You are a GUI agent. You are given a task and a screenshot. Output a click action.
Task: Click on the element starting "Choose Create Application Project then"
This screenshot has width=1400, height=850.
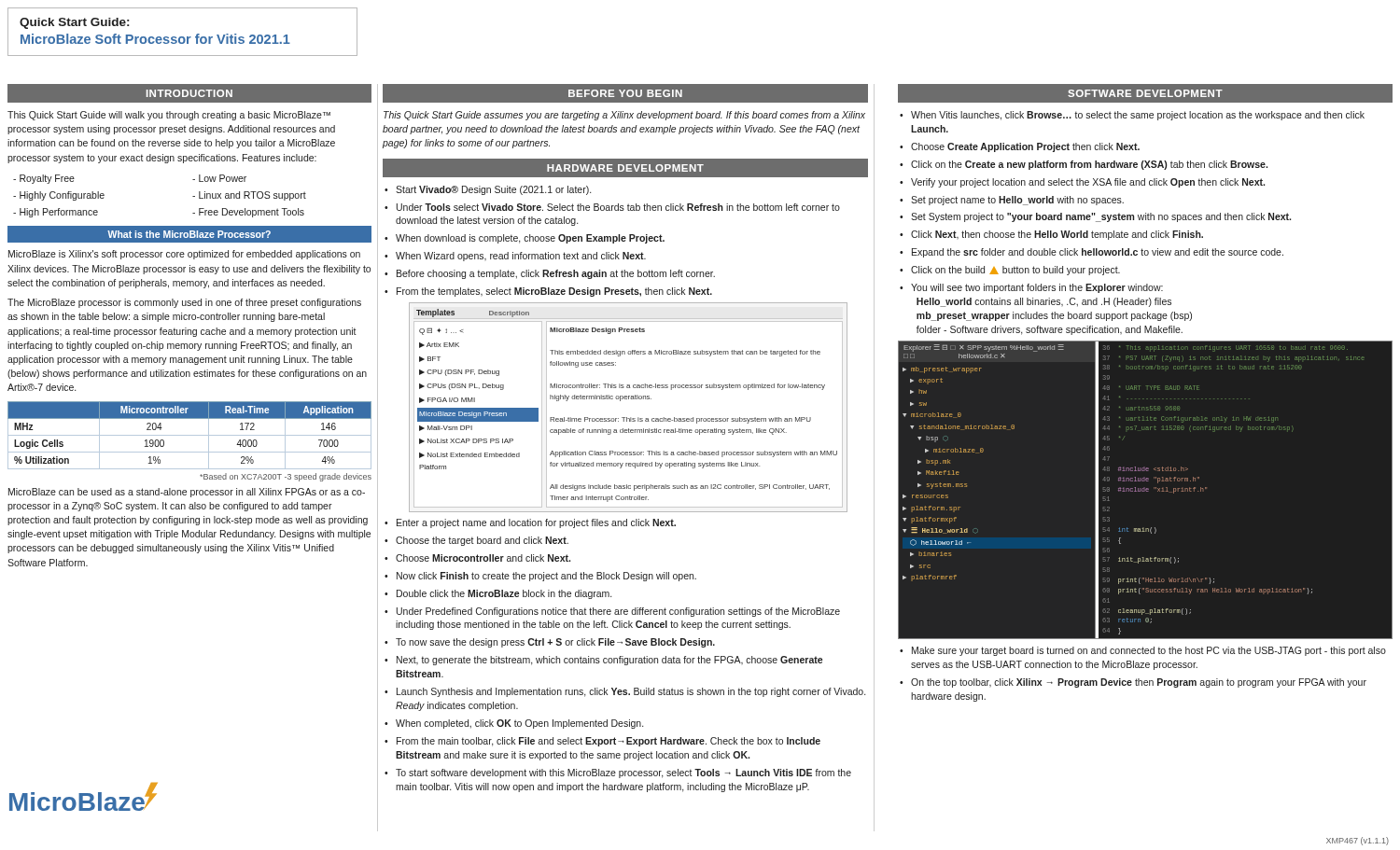point(1025,146)
